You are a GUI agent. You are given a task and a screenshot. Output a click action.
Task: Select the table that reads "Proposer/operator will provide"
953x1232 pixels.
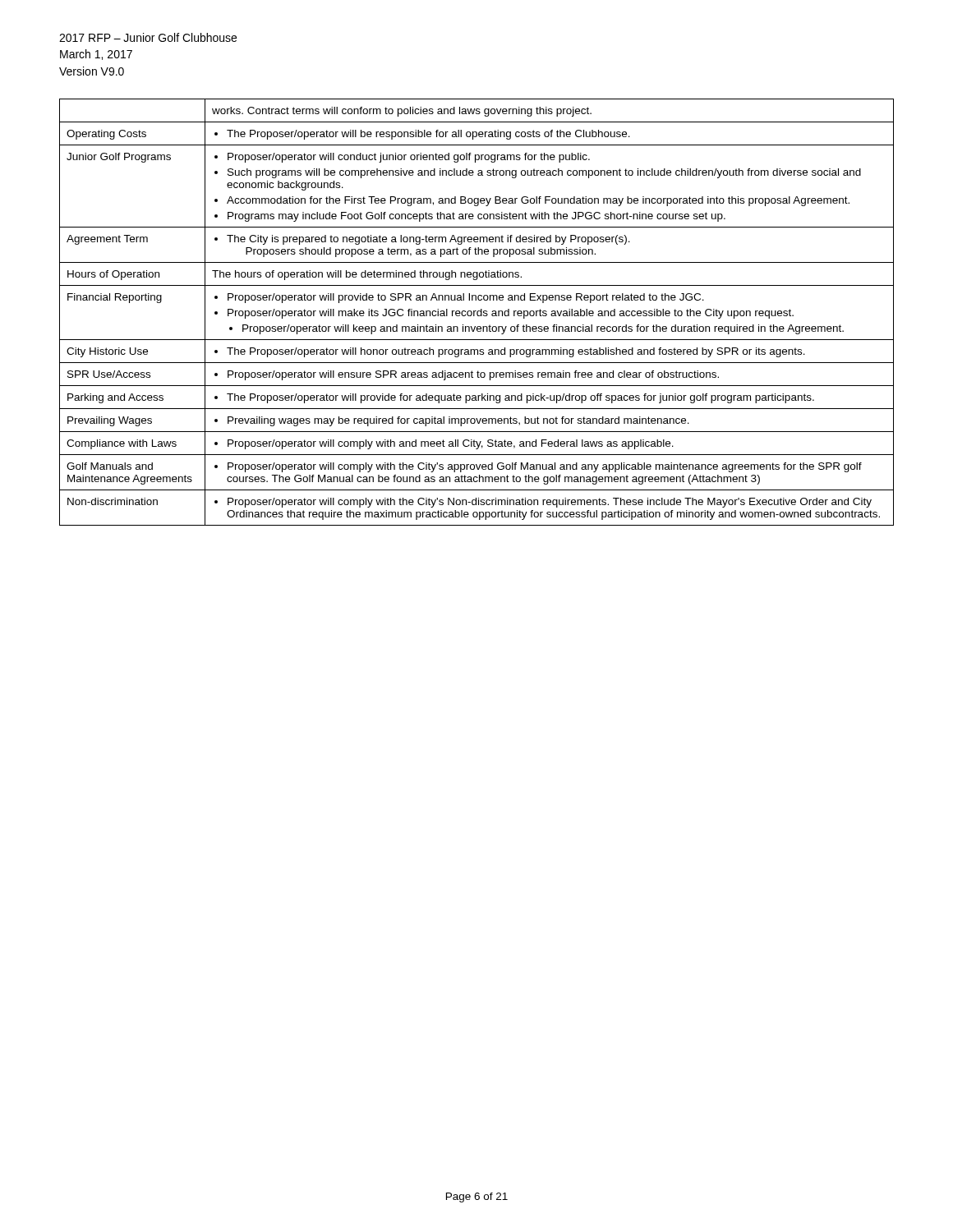pyautogui.click(x=476, y=312)
